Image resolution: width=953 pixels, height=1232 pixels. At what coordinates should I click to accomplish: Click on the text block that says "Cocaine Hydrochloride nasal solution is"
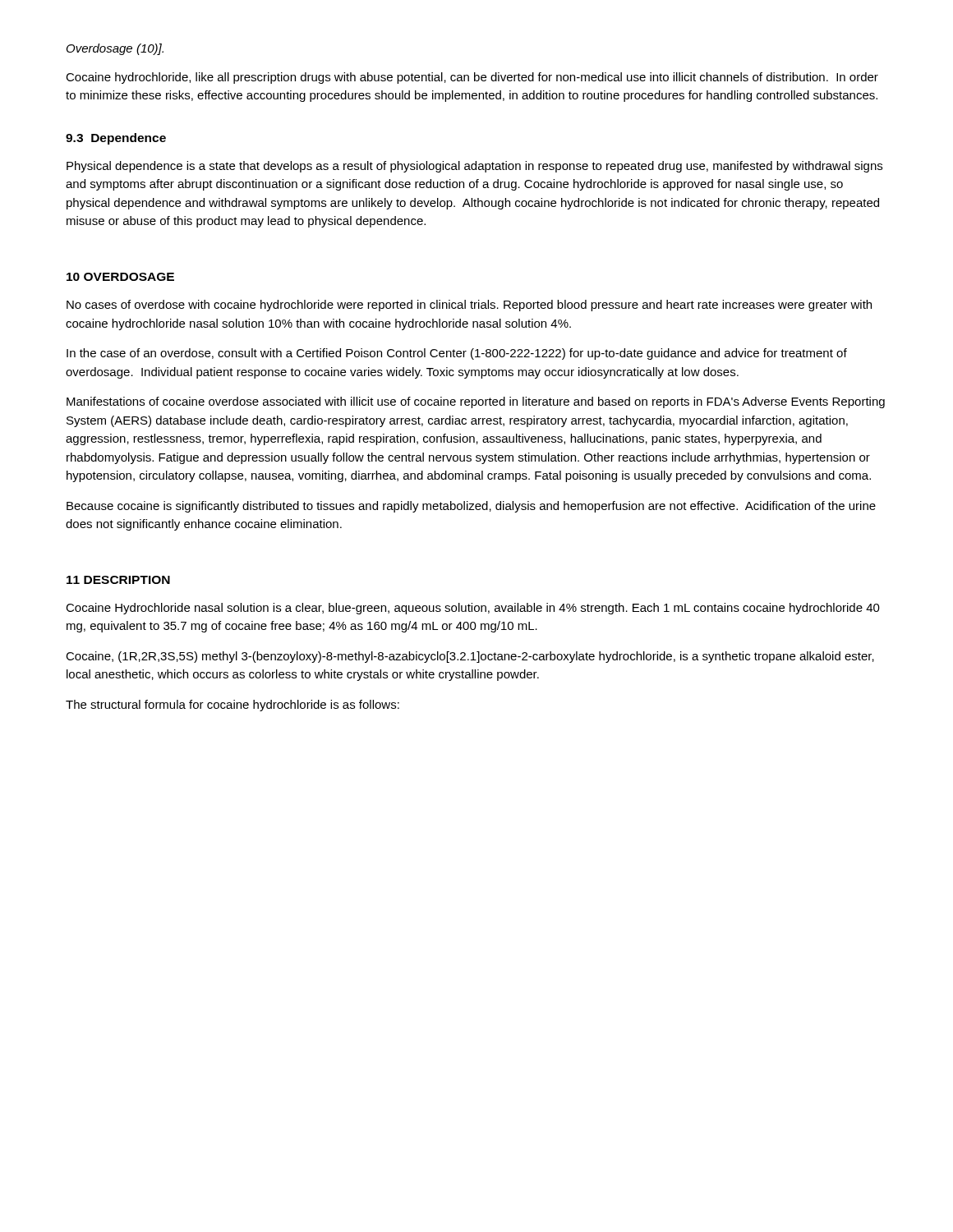(x=473, y=616)
